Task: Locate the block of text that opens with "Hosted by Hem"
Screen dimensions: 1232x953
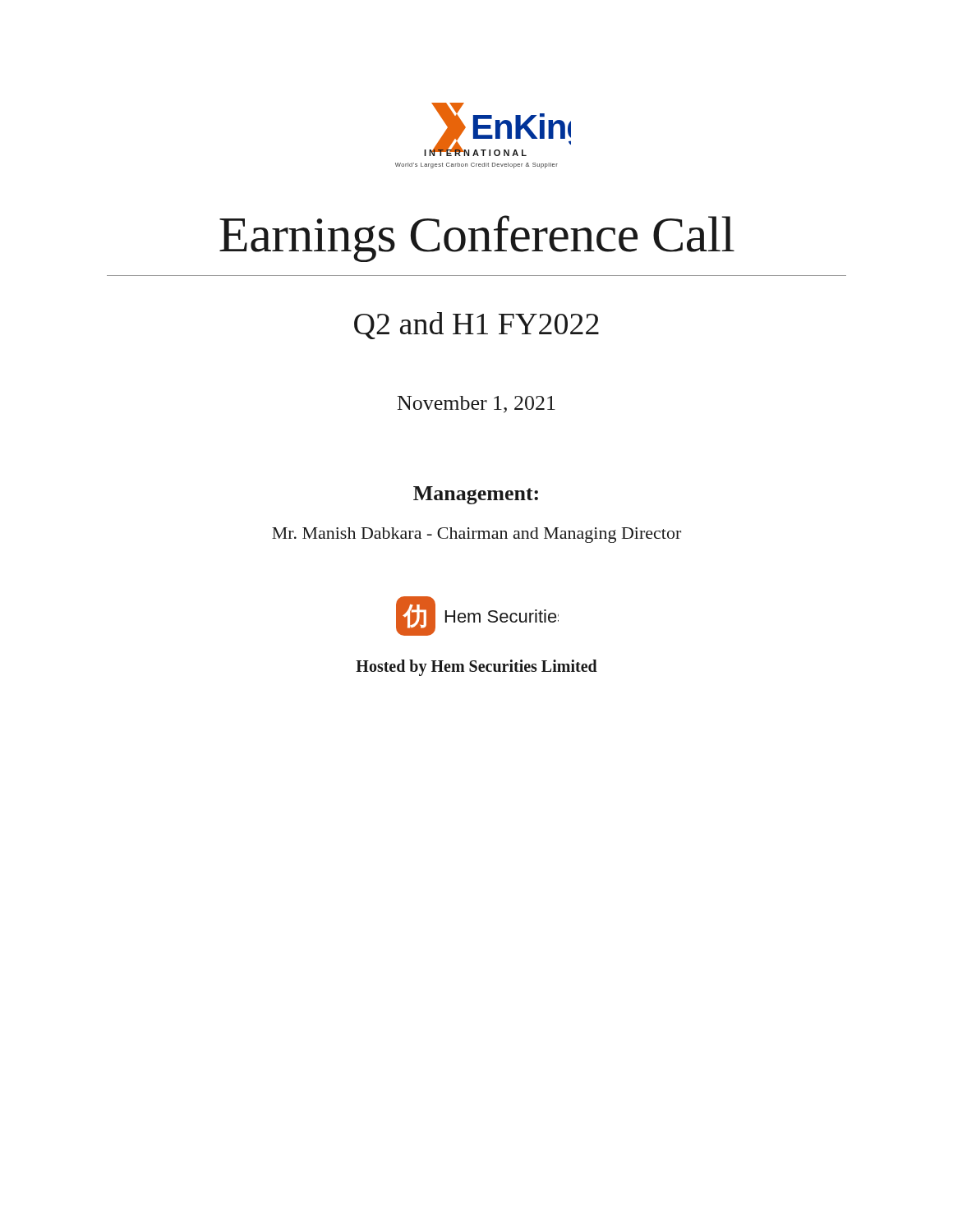Action: [476, 667]
